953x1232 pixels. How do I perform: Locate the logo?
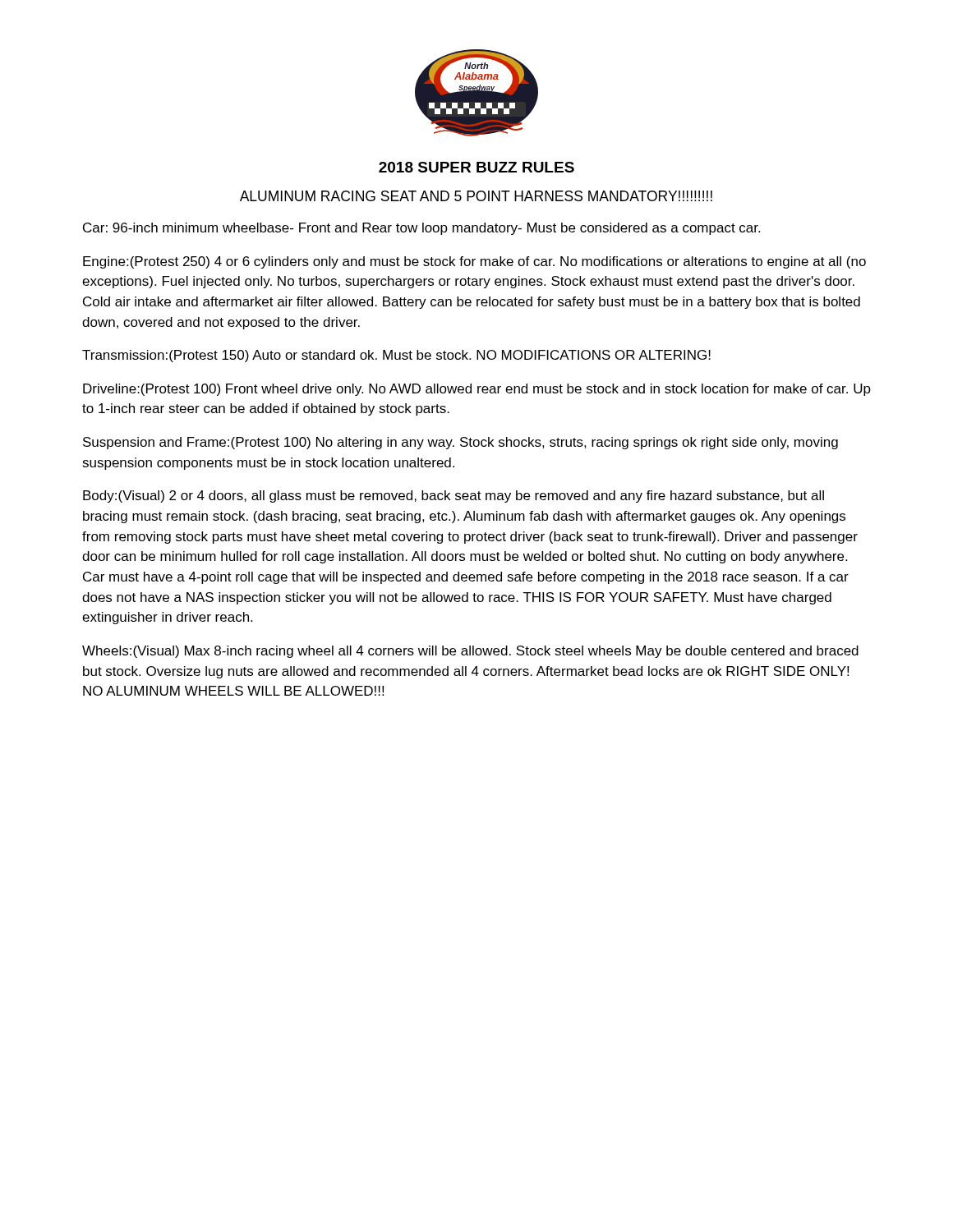(x=476, y=97)
